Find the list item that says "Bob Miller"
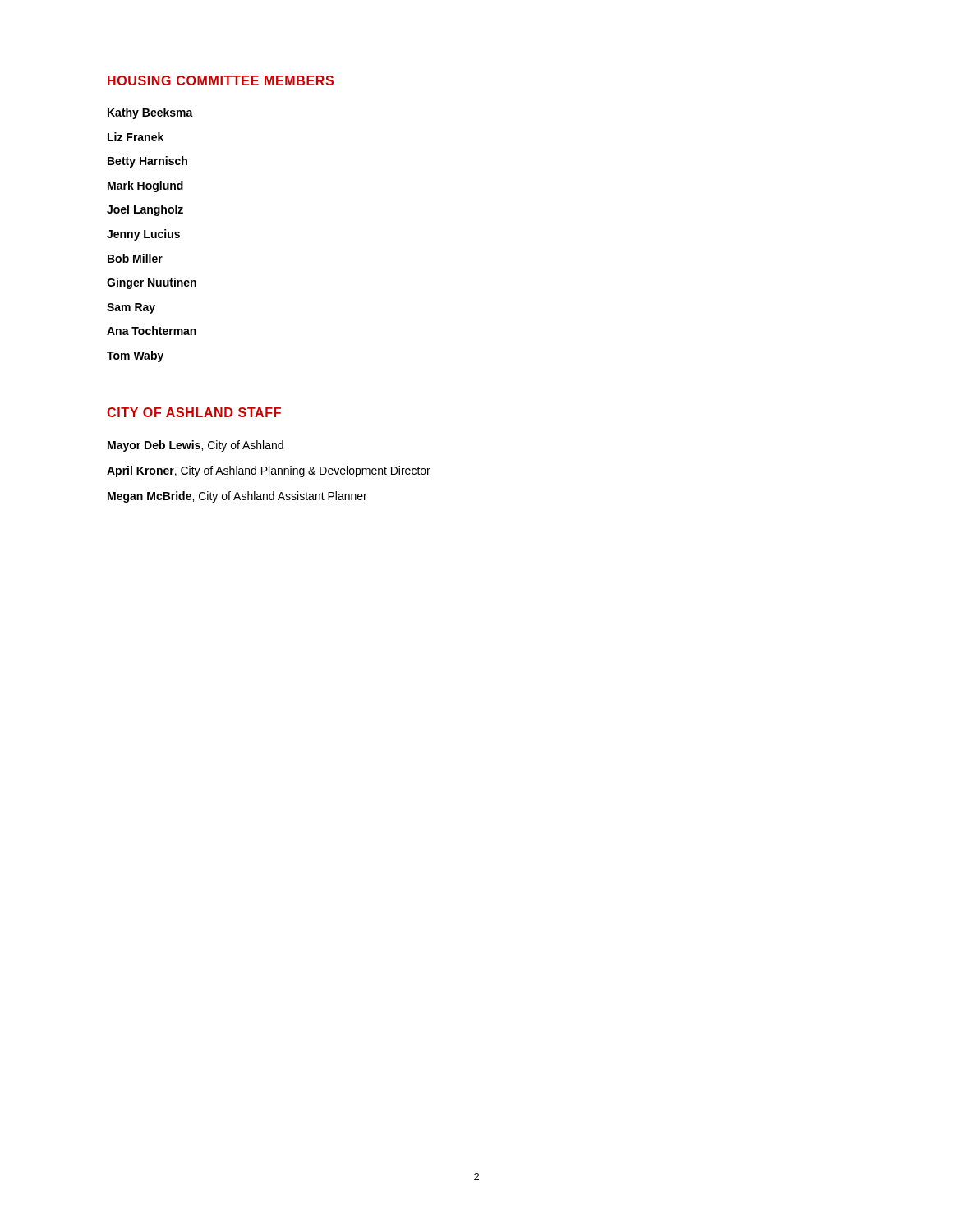953x1232 pixels. [135, 258]
